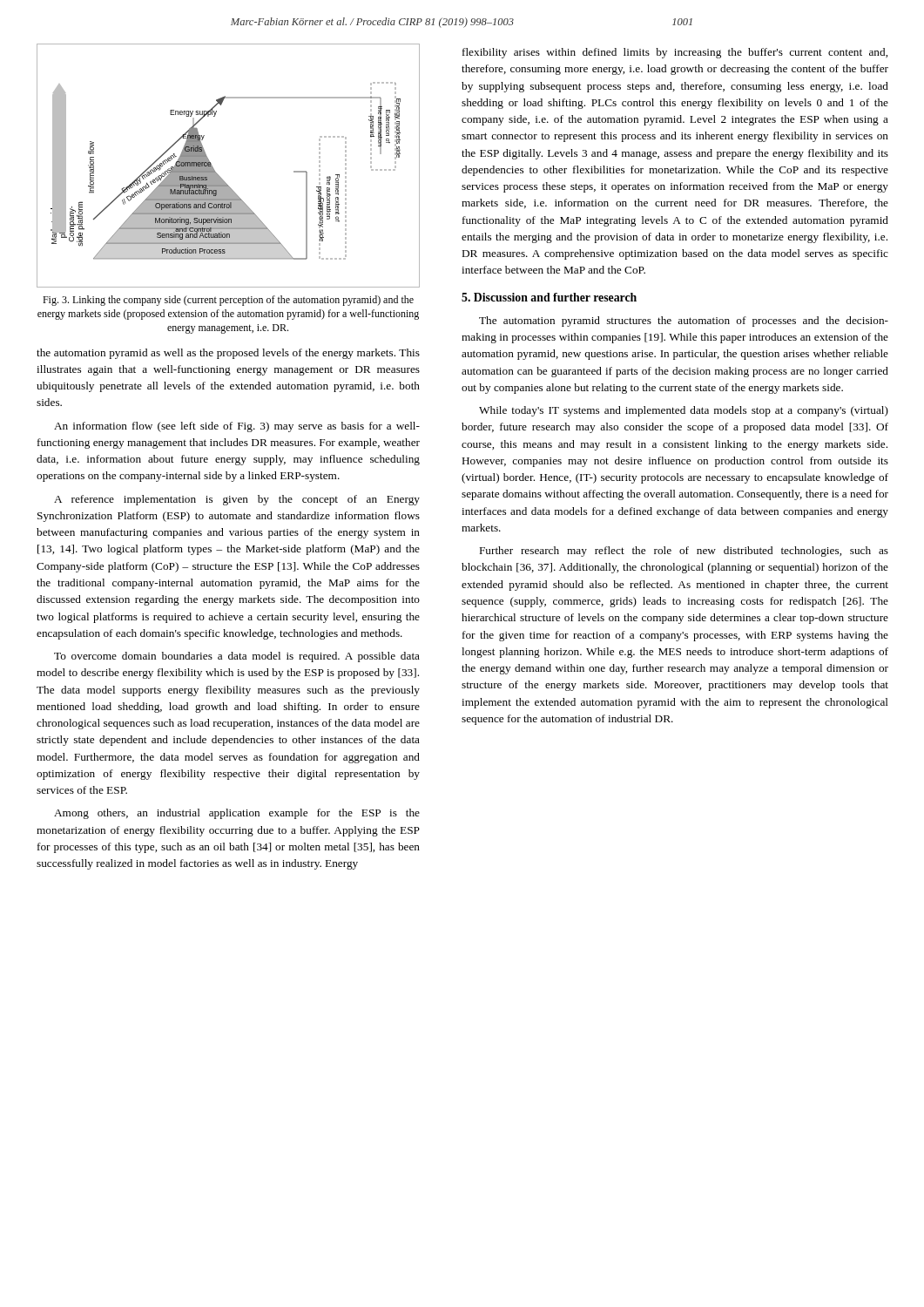
Task: Locate the caption that says "Fig. 3. Linking the company side (current perception"
Action: [x=228, y=314]
